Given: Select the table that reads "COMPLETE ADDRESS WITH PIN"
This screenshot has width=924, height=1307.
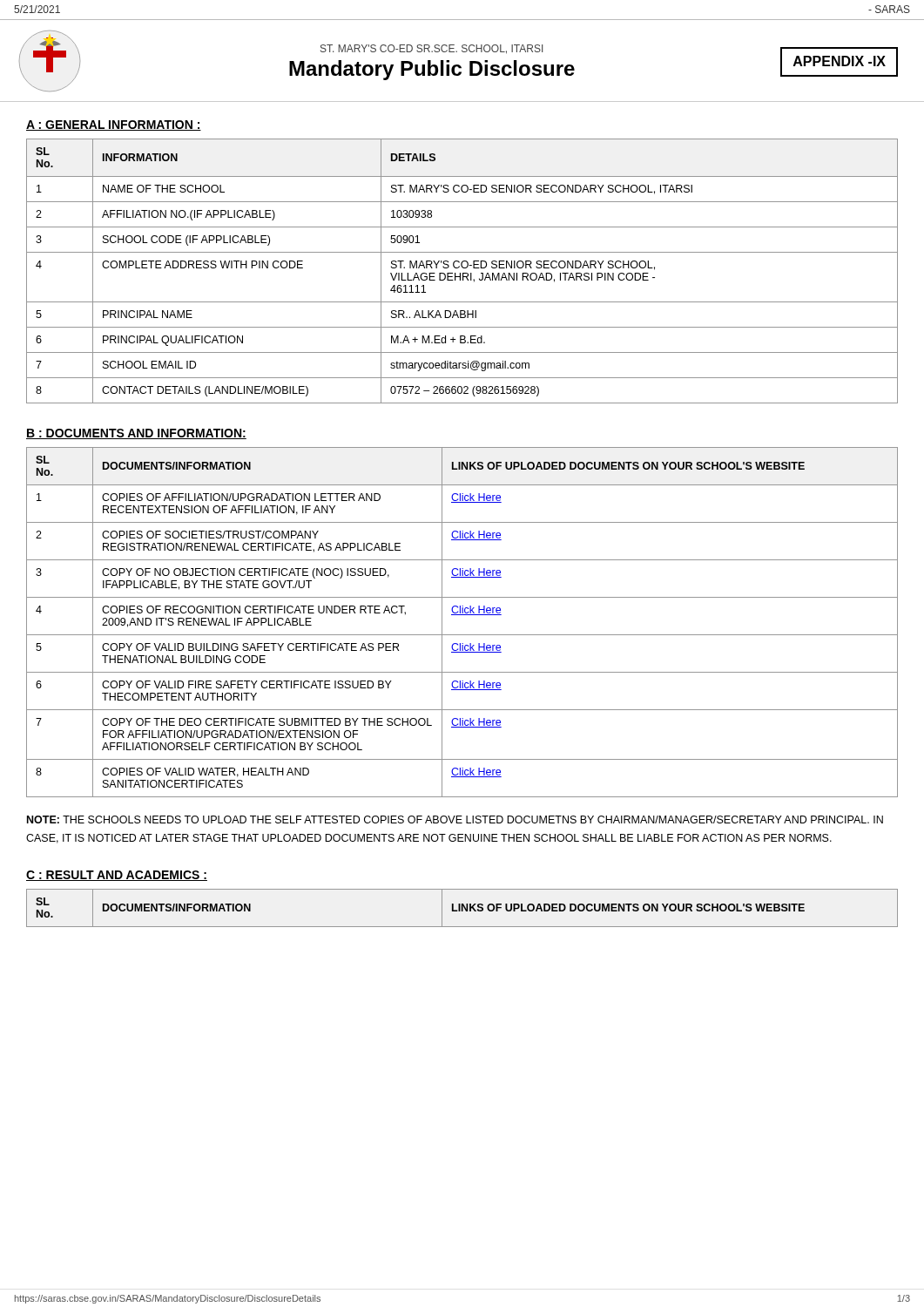Looking at the screenshot, I should (462, 271).
